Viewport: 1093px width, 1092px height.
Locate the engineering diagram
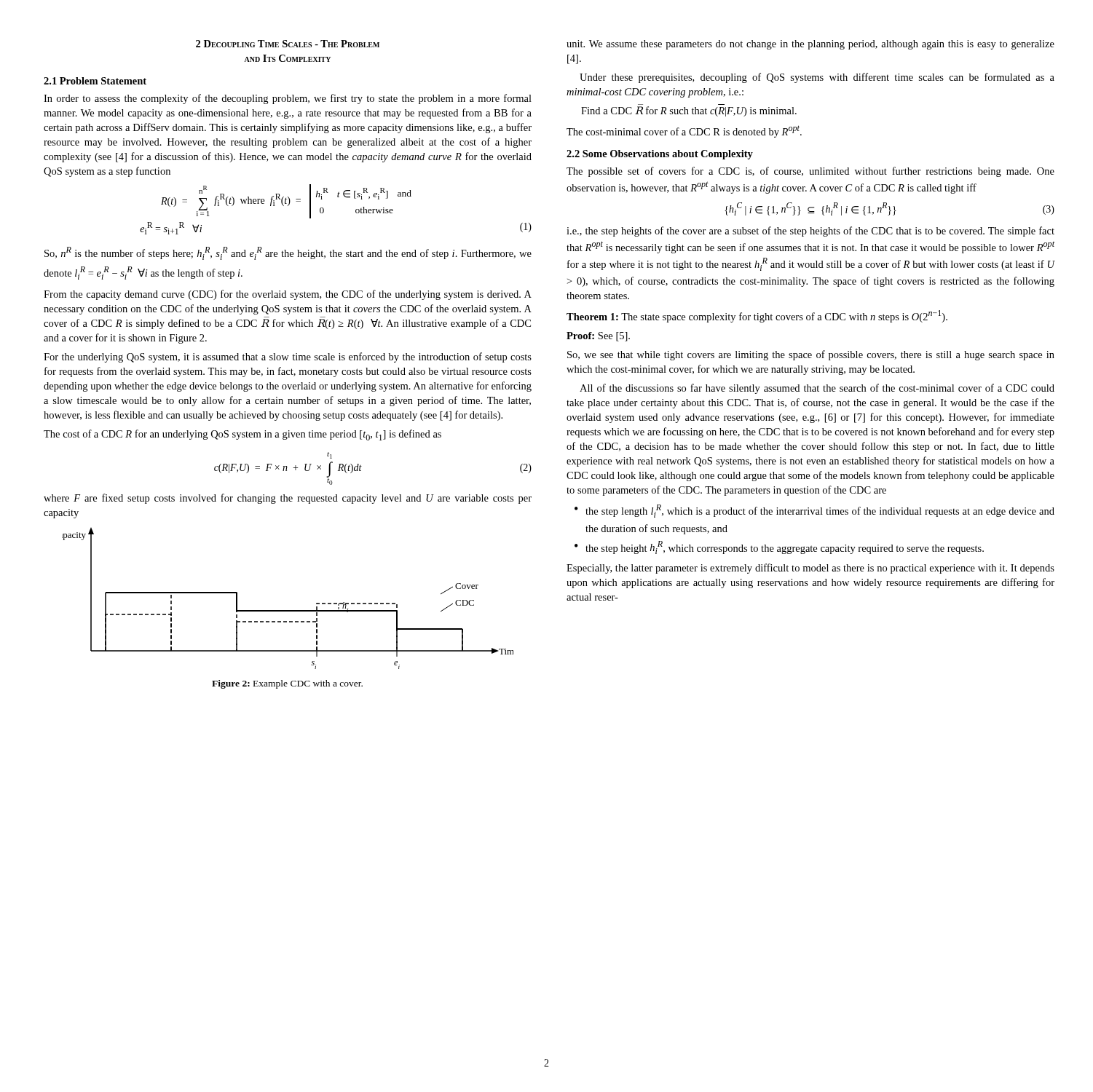click(288, 600)
